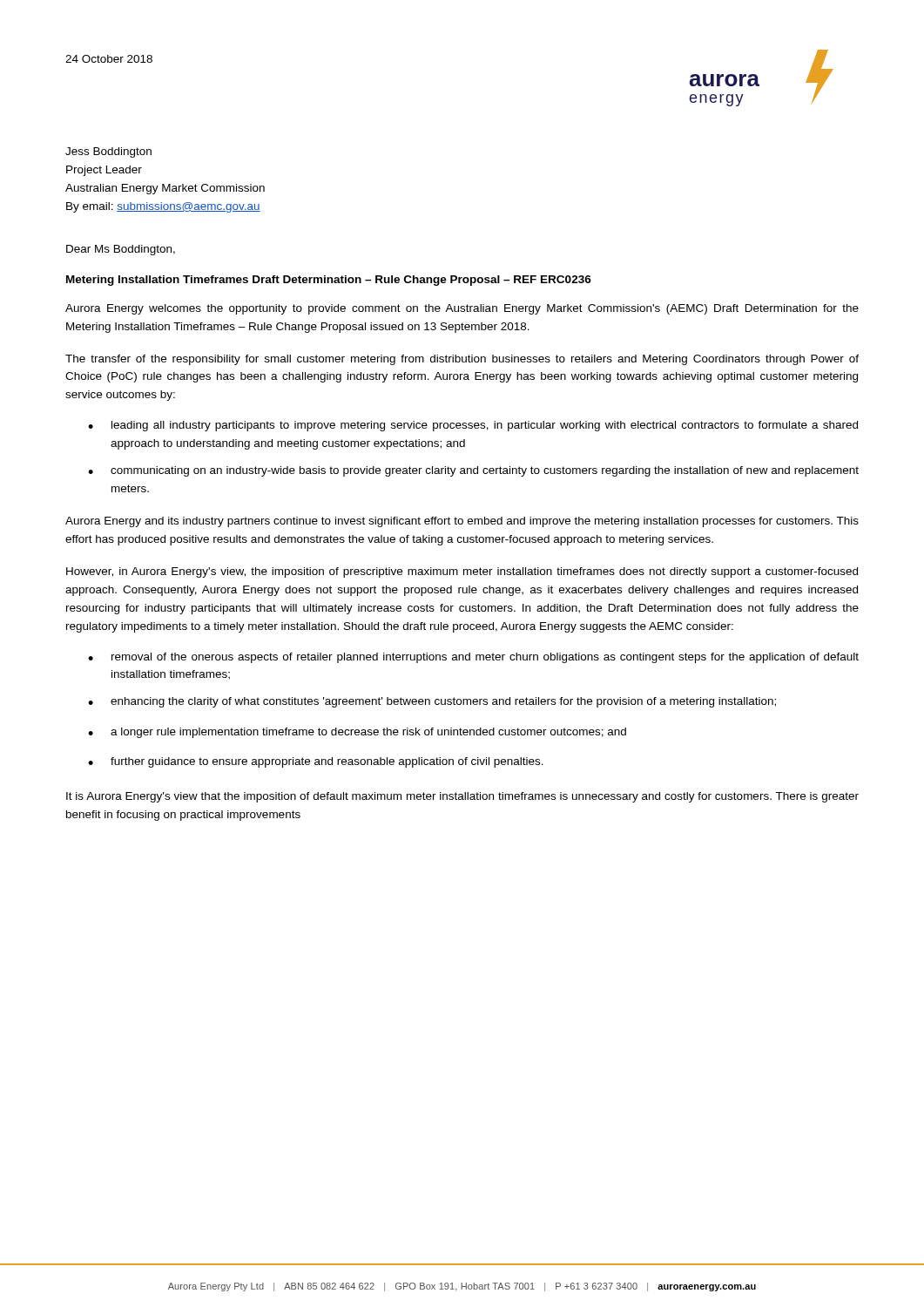Click on the list item that says "• further guidance to ensure appropriate and"
924x1307 pixels.
coord(471,763)
